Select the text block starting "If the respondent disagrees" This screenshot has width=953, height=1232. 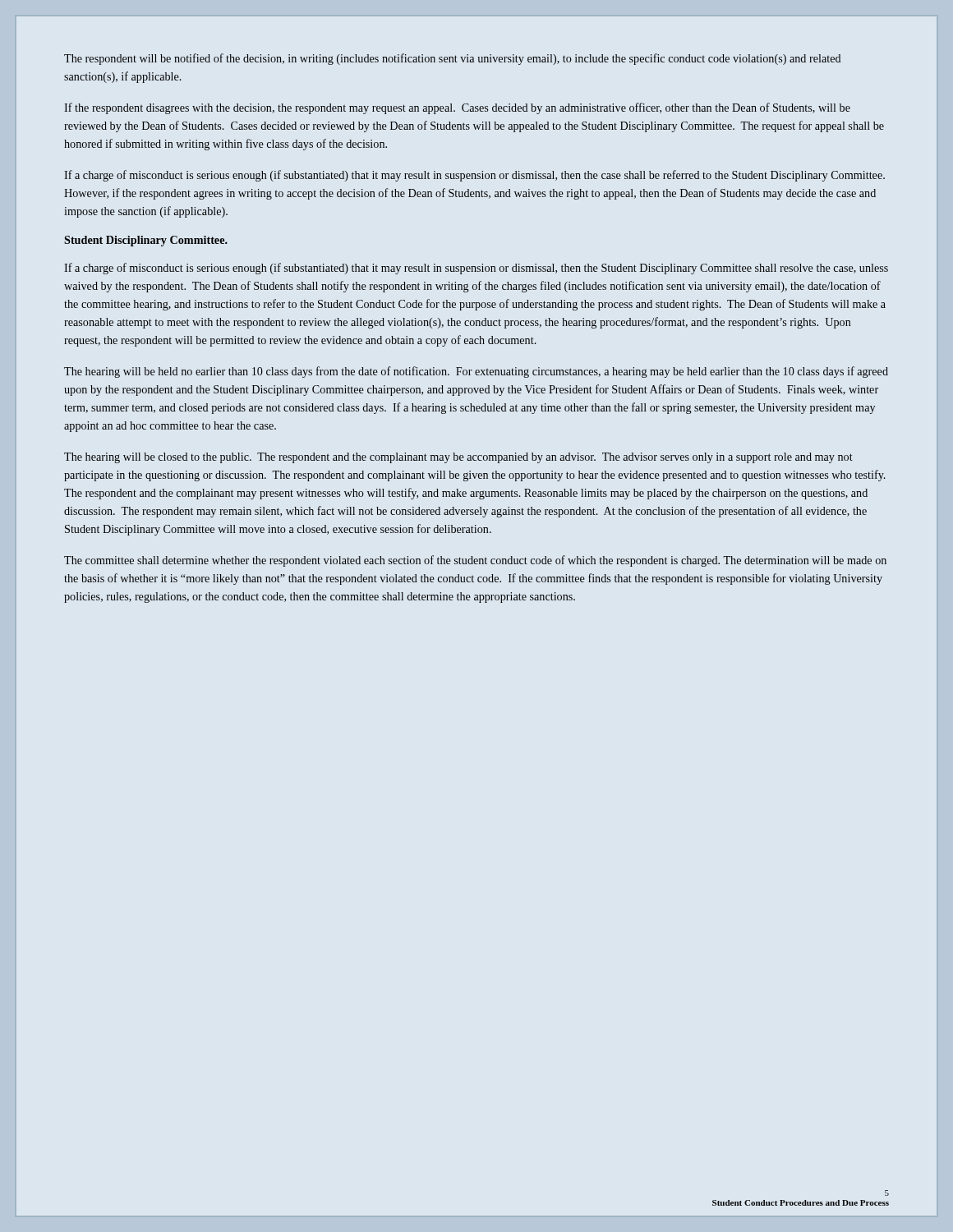tap(474, 126)
